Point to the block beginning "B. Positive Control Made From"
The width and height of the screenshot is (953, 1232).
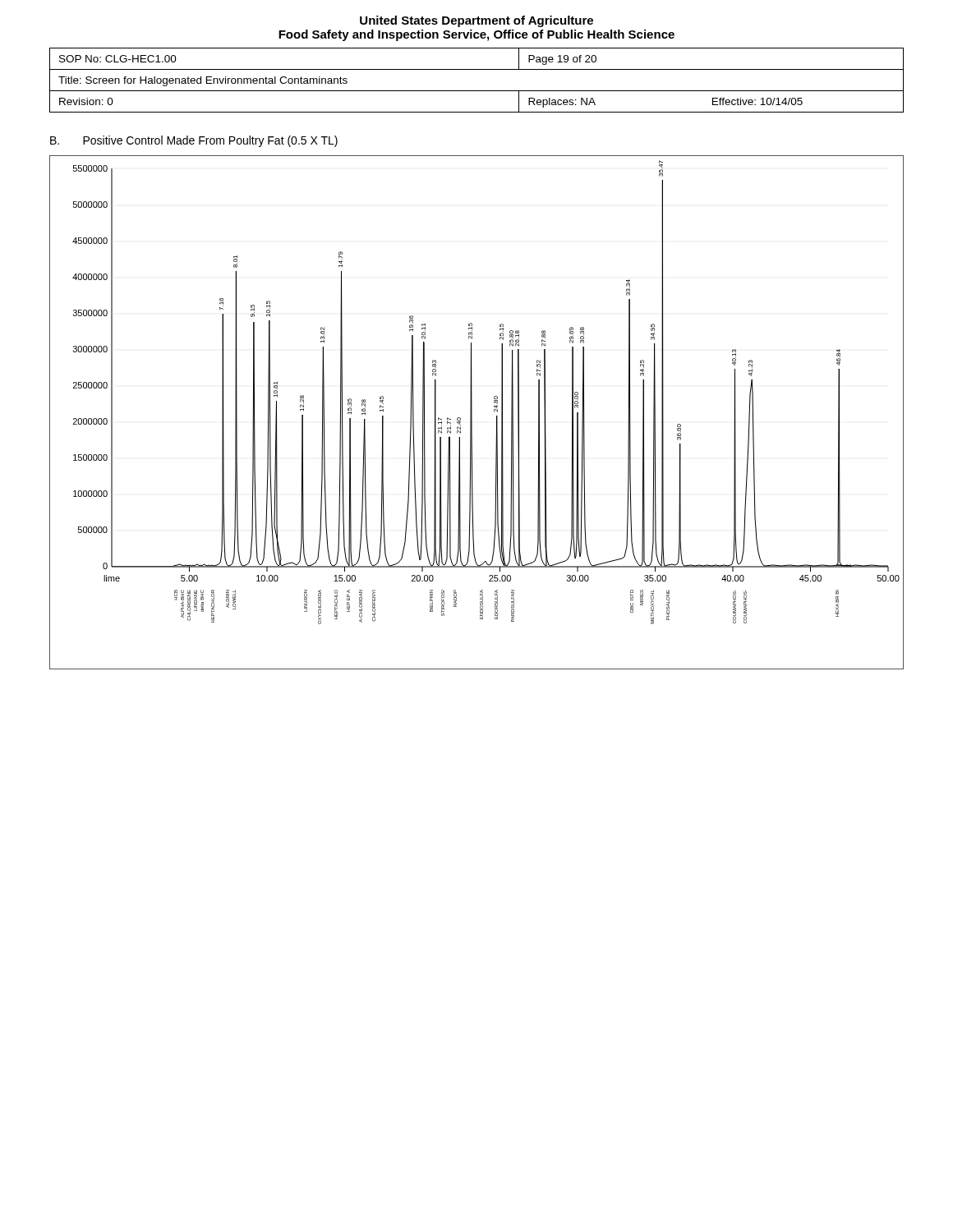click(194, 140)
